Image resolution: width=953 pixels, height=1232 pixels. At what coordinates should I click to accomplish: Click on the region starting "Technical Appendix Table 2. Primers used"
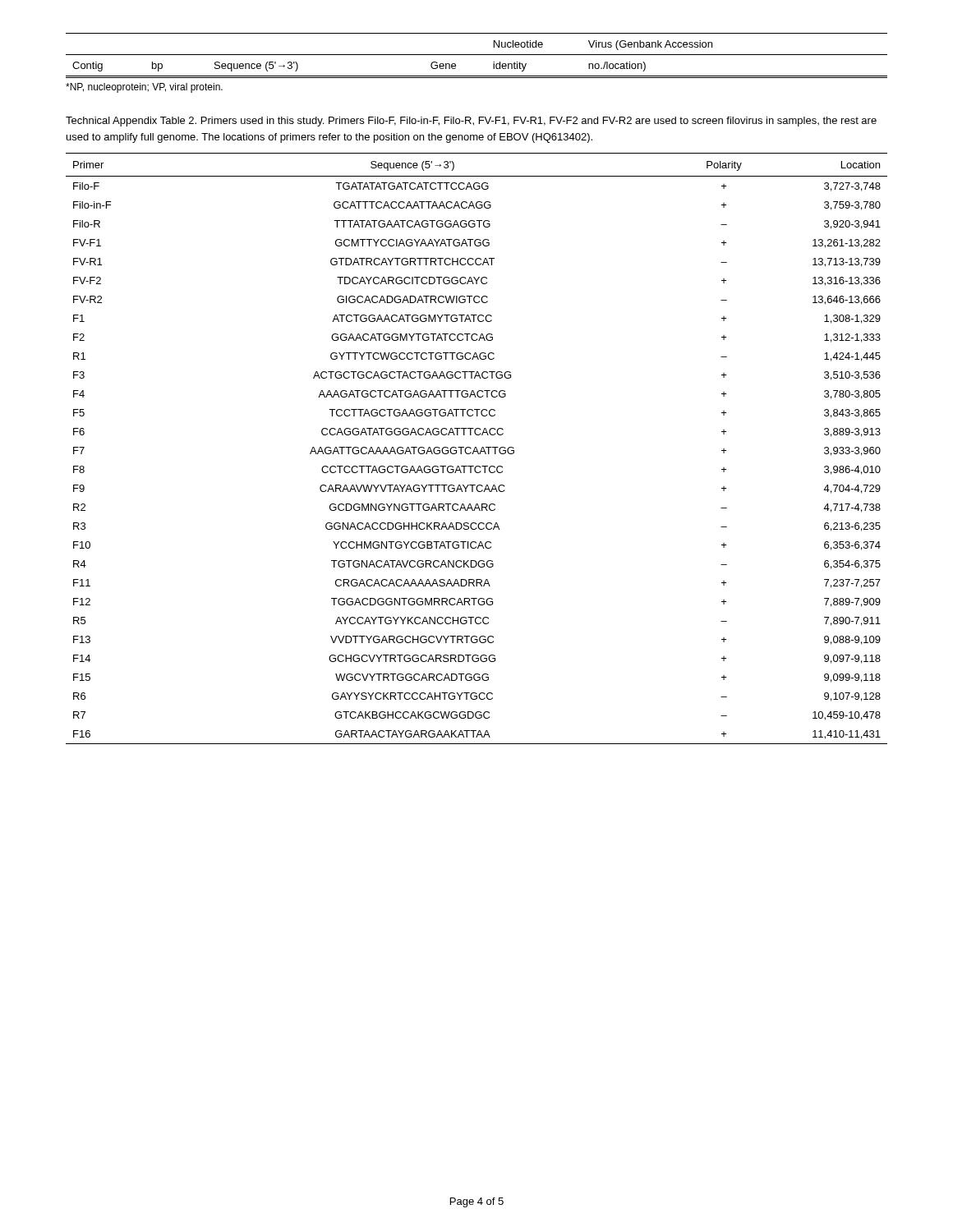[471, 128]
